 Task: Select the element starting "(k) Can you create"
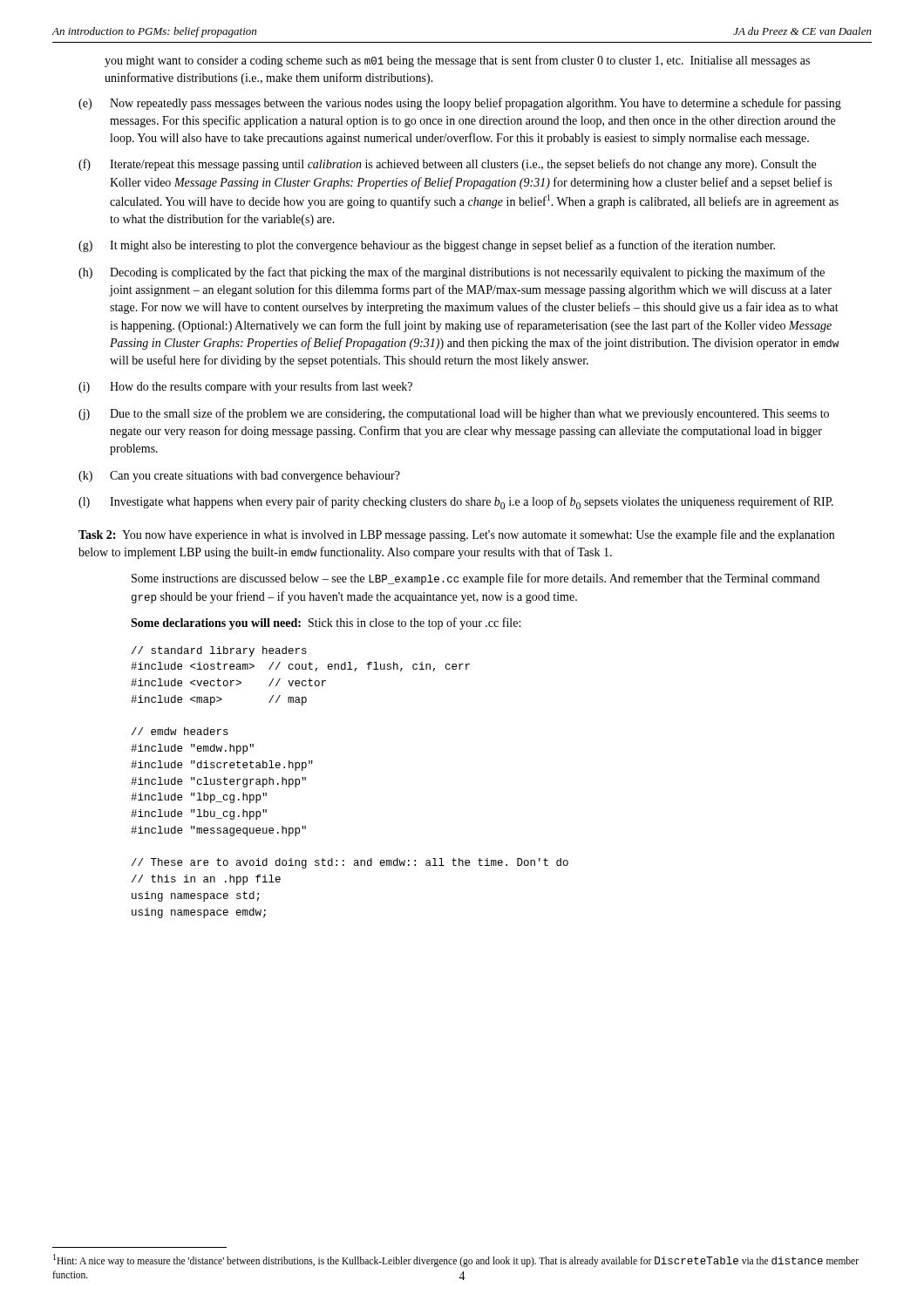pos(239,477)
